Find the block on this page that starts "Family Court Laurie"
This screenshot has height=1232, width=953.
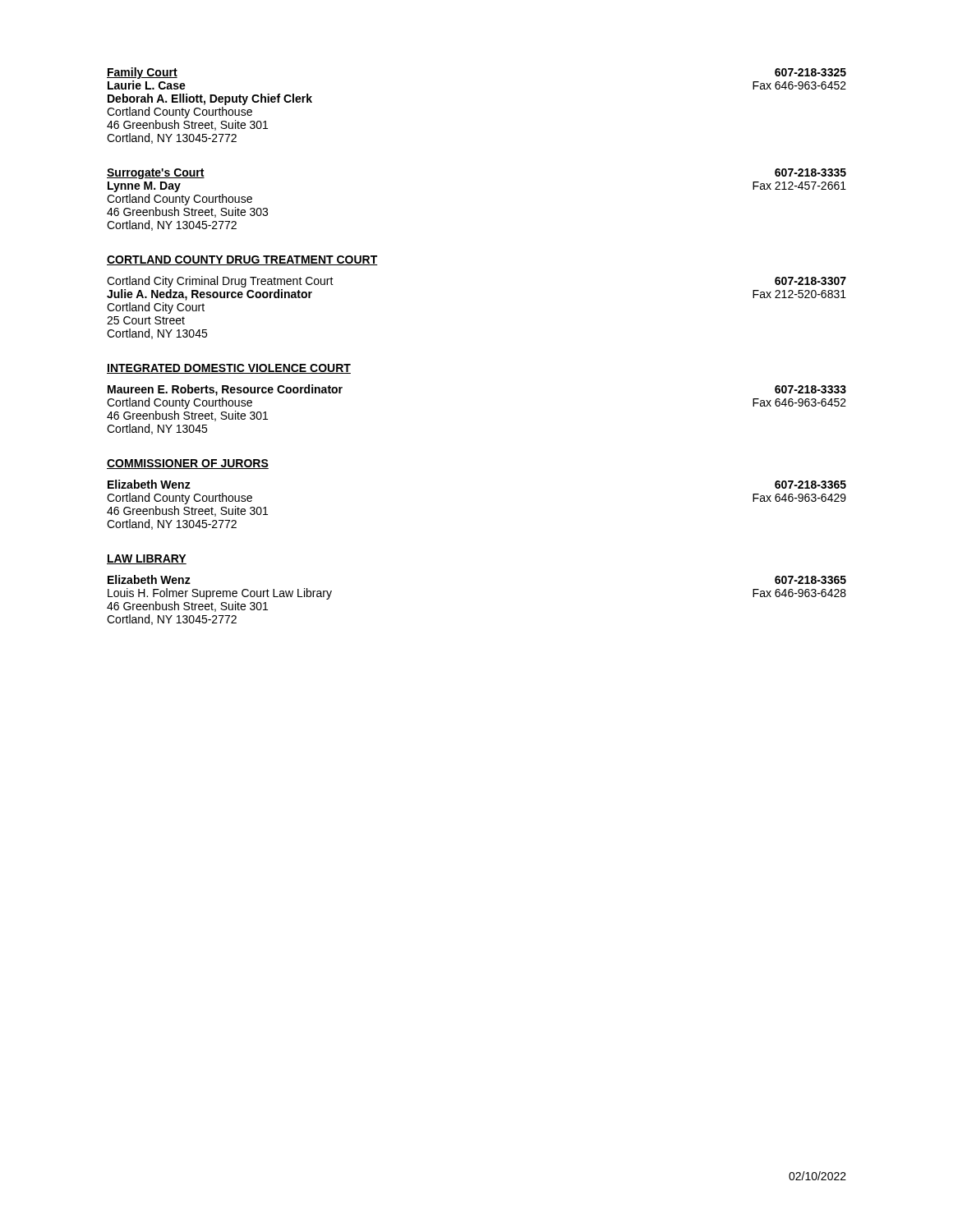[x=142, y=73]
